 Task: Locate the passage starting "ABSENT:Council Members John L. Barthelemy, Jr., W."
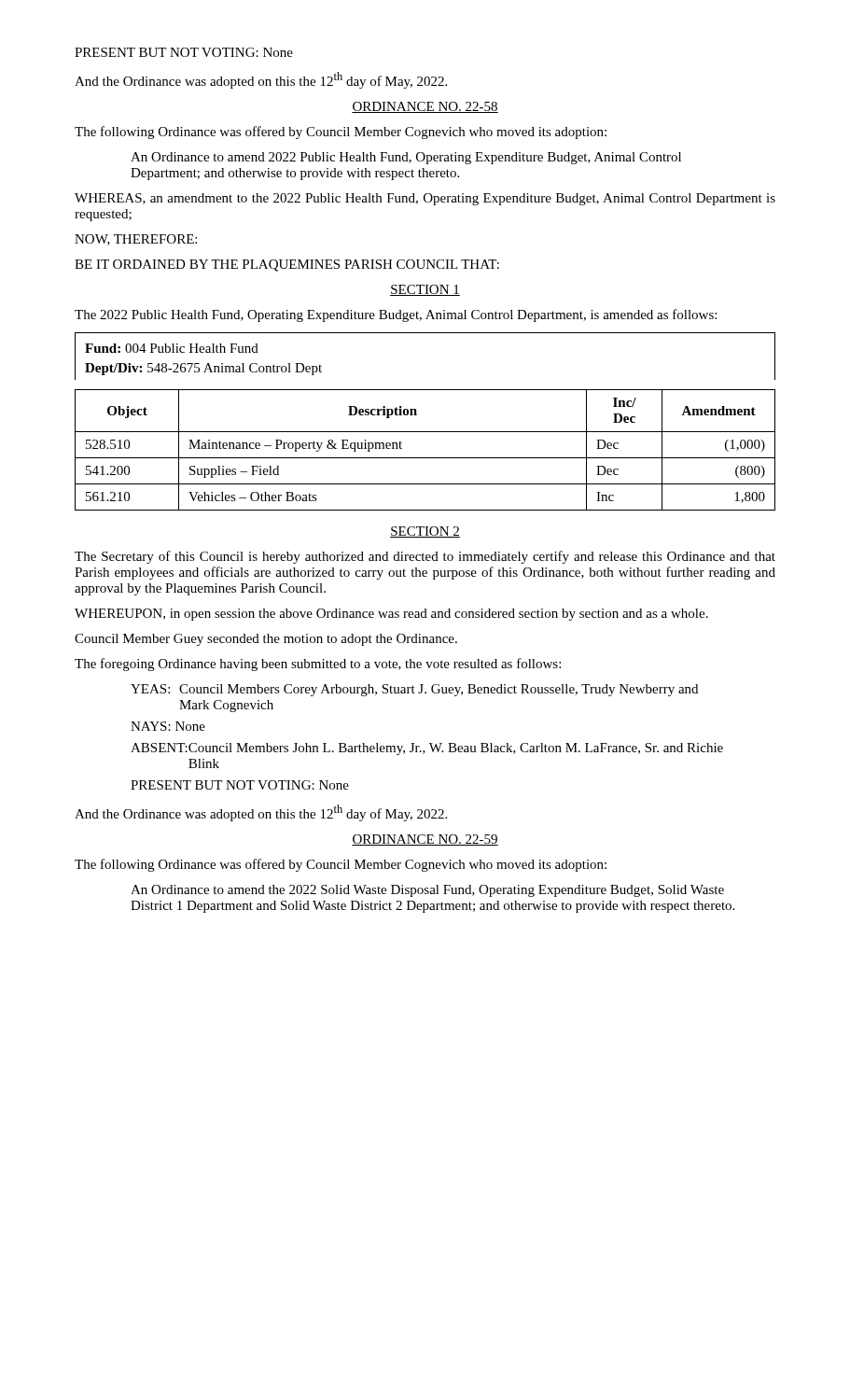click(430, 756)
